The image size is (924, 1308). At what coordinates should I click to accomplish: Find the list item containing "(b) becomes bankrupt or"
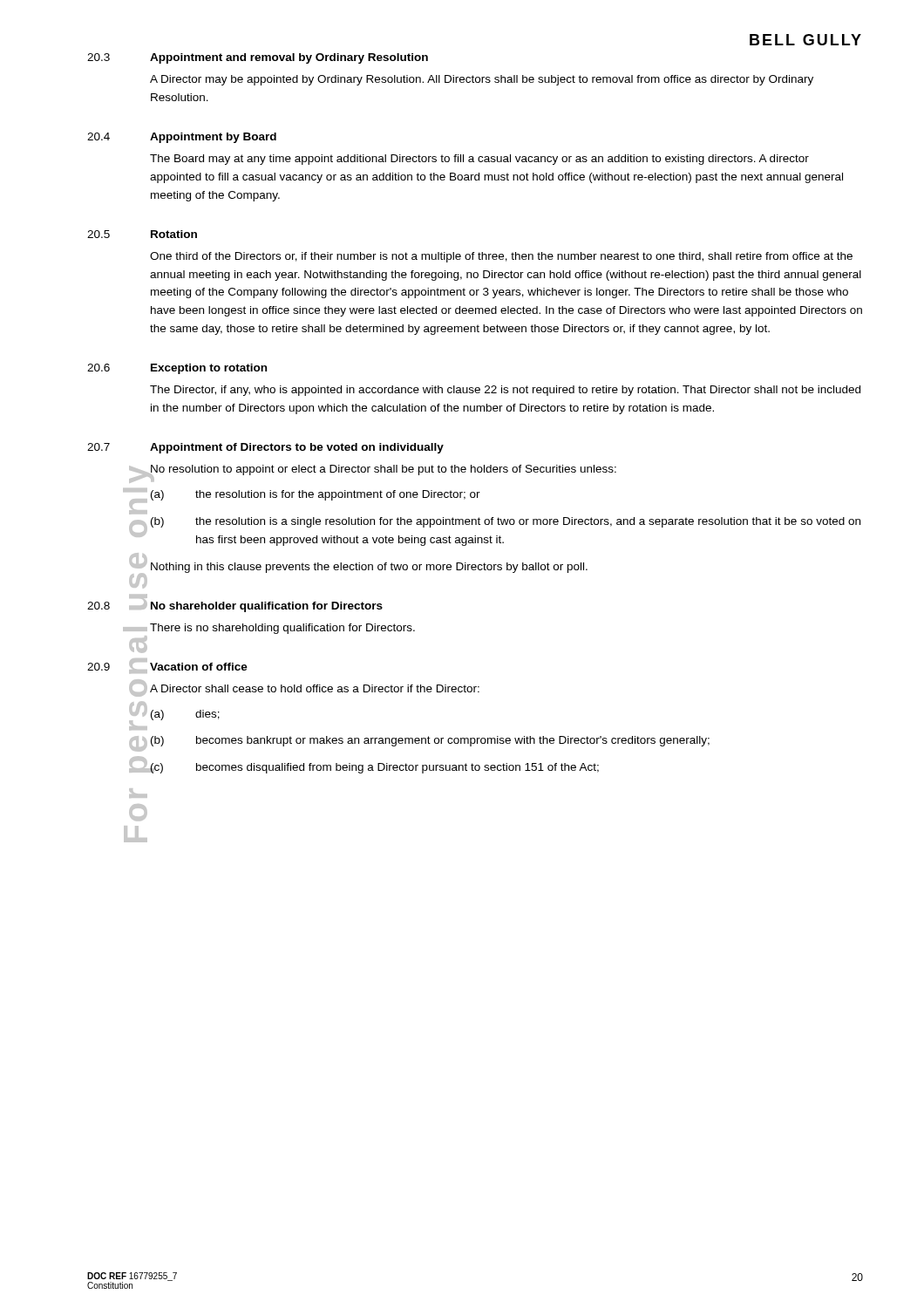[506, 741]
